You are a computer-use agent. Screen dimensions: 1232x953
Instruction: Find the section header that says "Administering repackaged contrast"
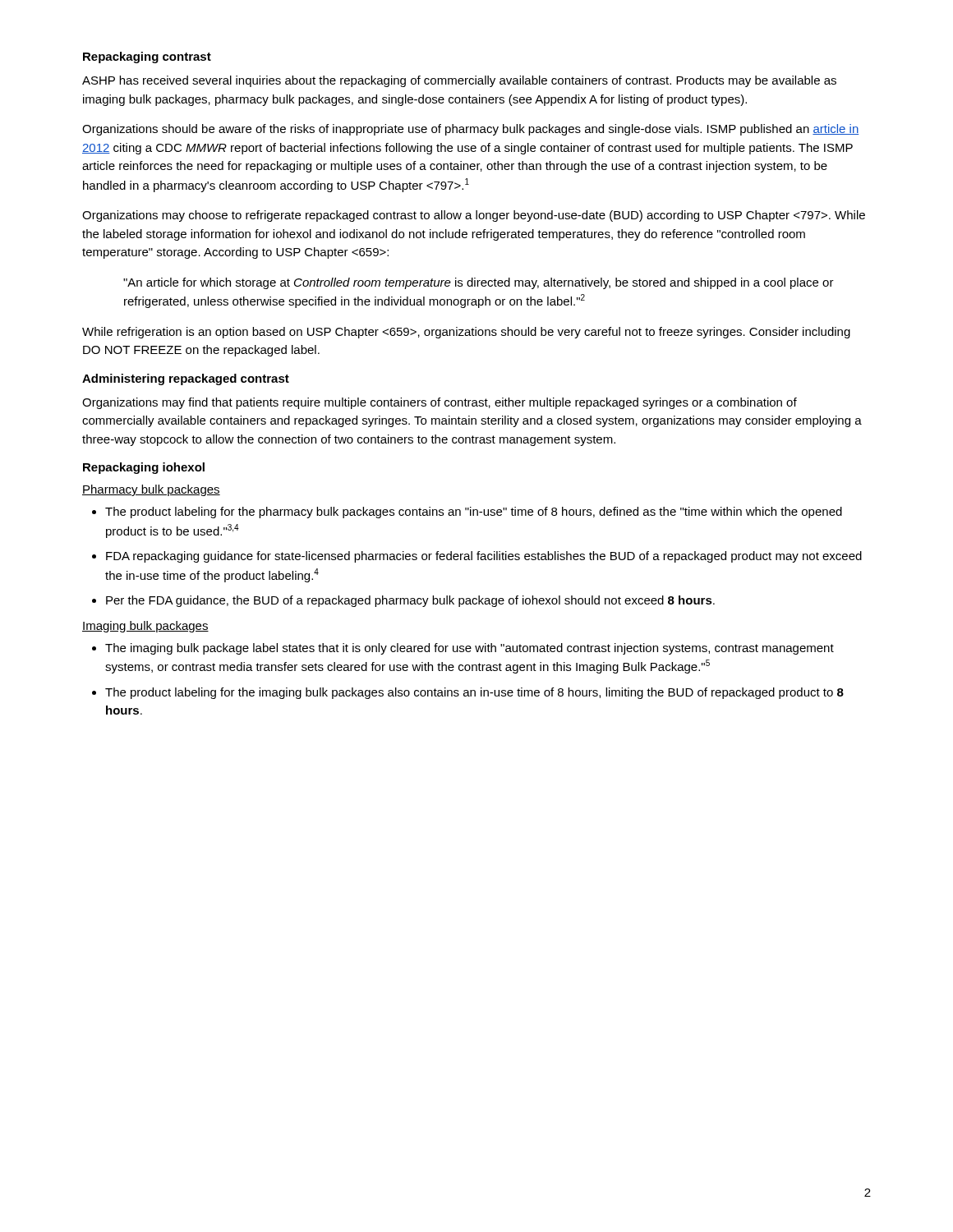tap(186, 378)
